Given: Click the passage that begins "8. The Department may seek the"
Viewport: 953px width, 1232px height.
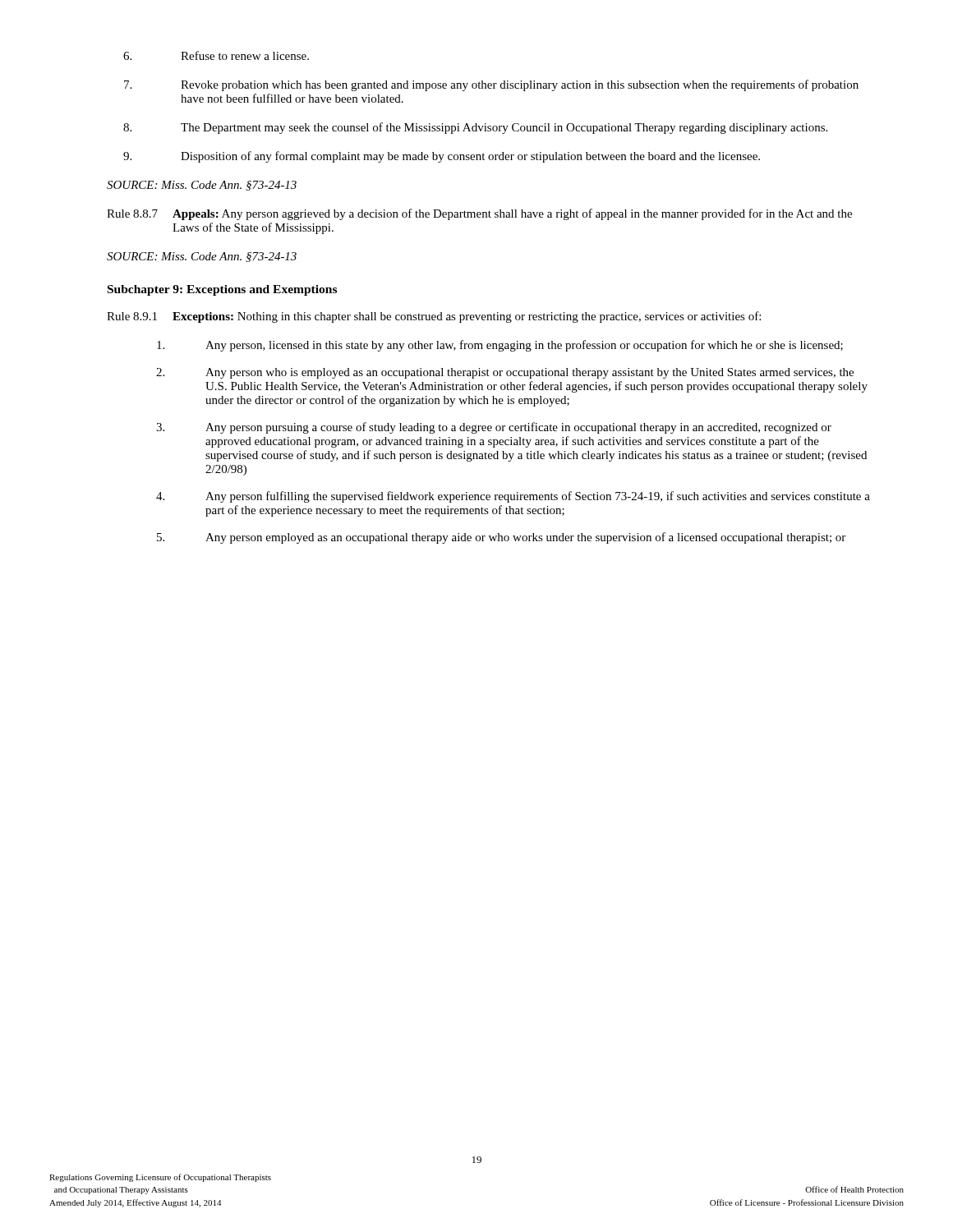Looking at the screenshot, I should pos(489,128).
